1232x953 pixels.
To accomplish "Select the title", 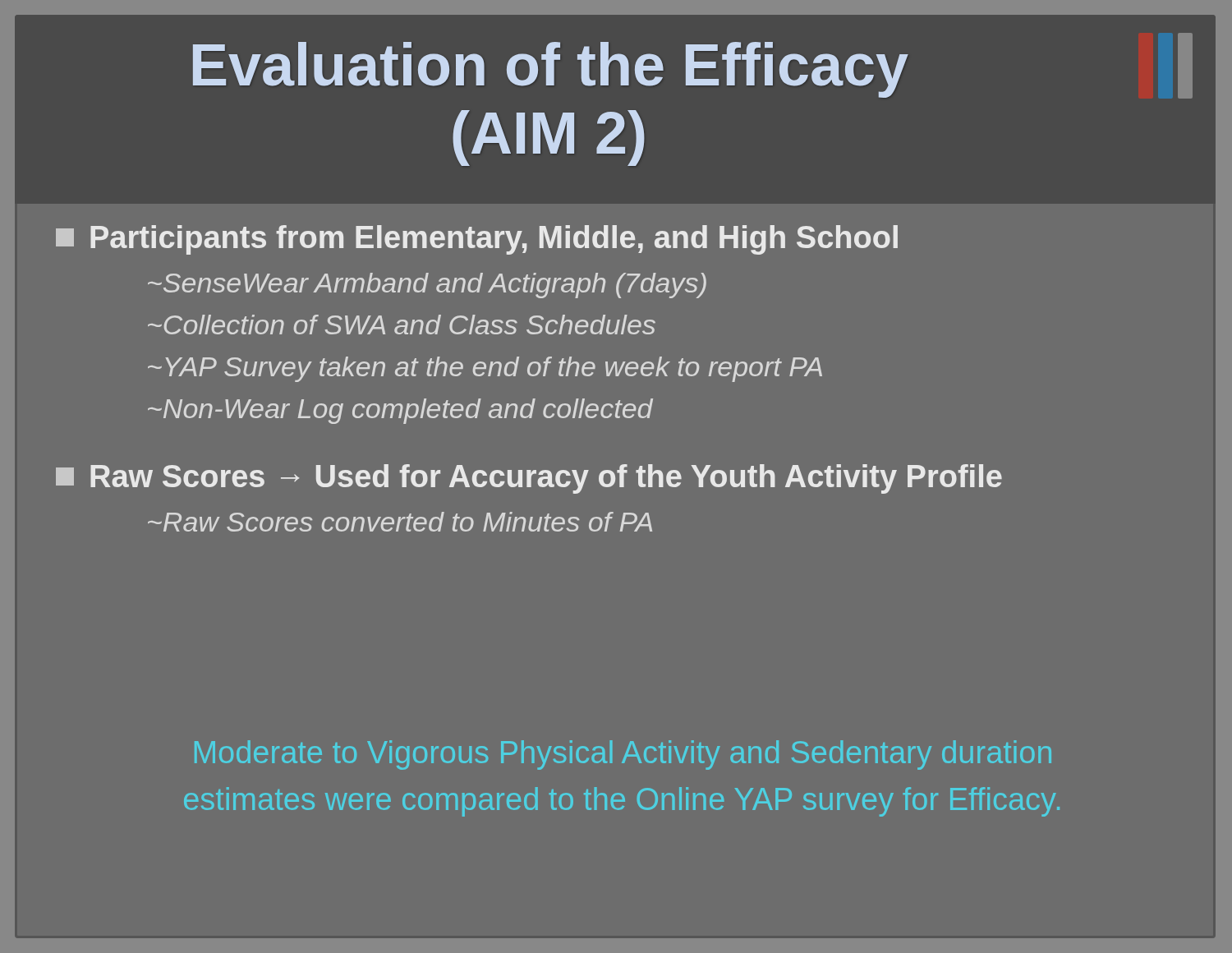I will pyautogui.click(x=549, y=99).
